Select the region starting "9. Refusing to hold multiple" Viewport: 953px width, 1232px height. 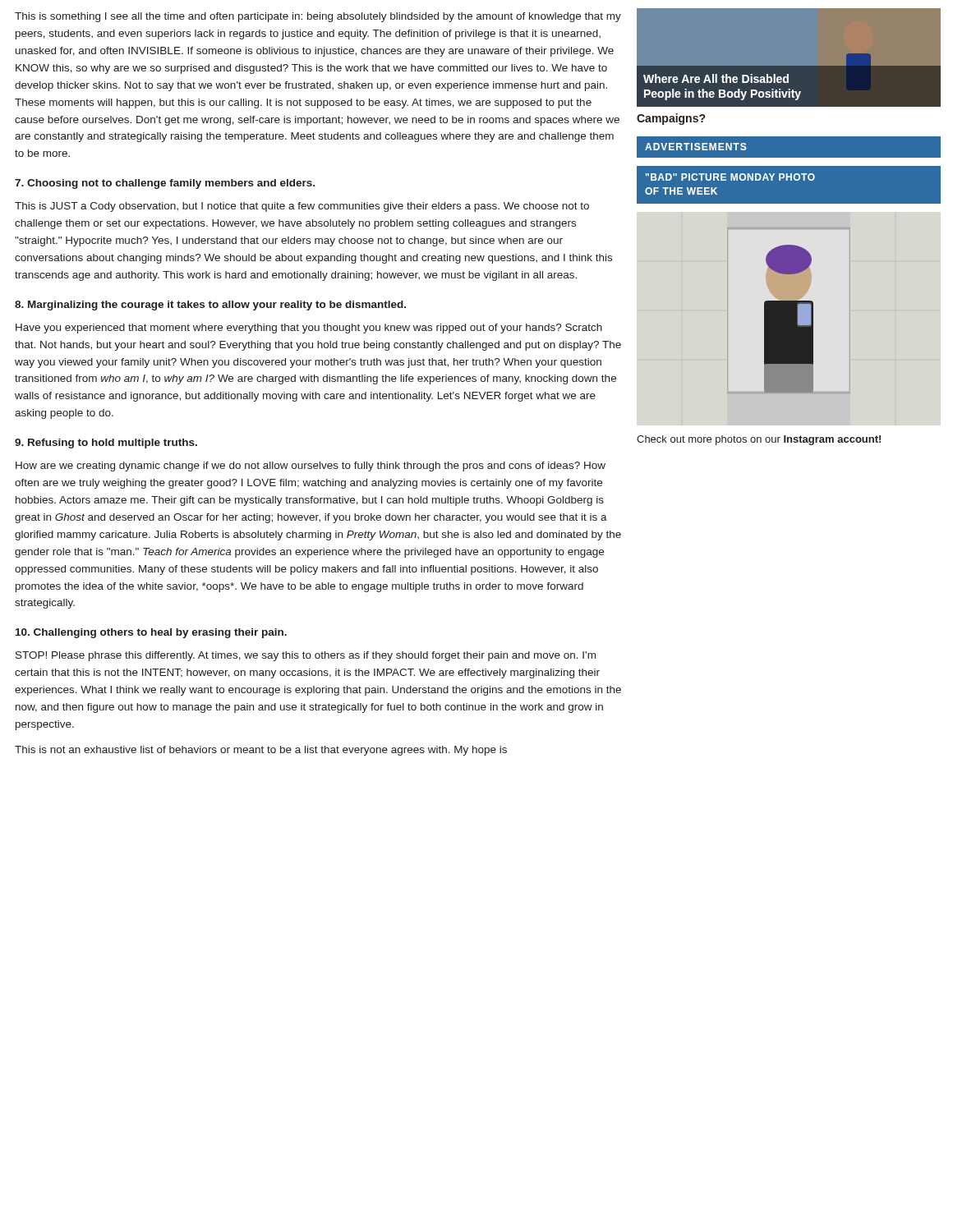106,442
